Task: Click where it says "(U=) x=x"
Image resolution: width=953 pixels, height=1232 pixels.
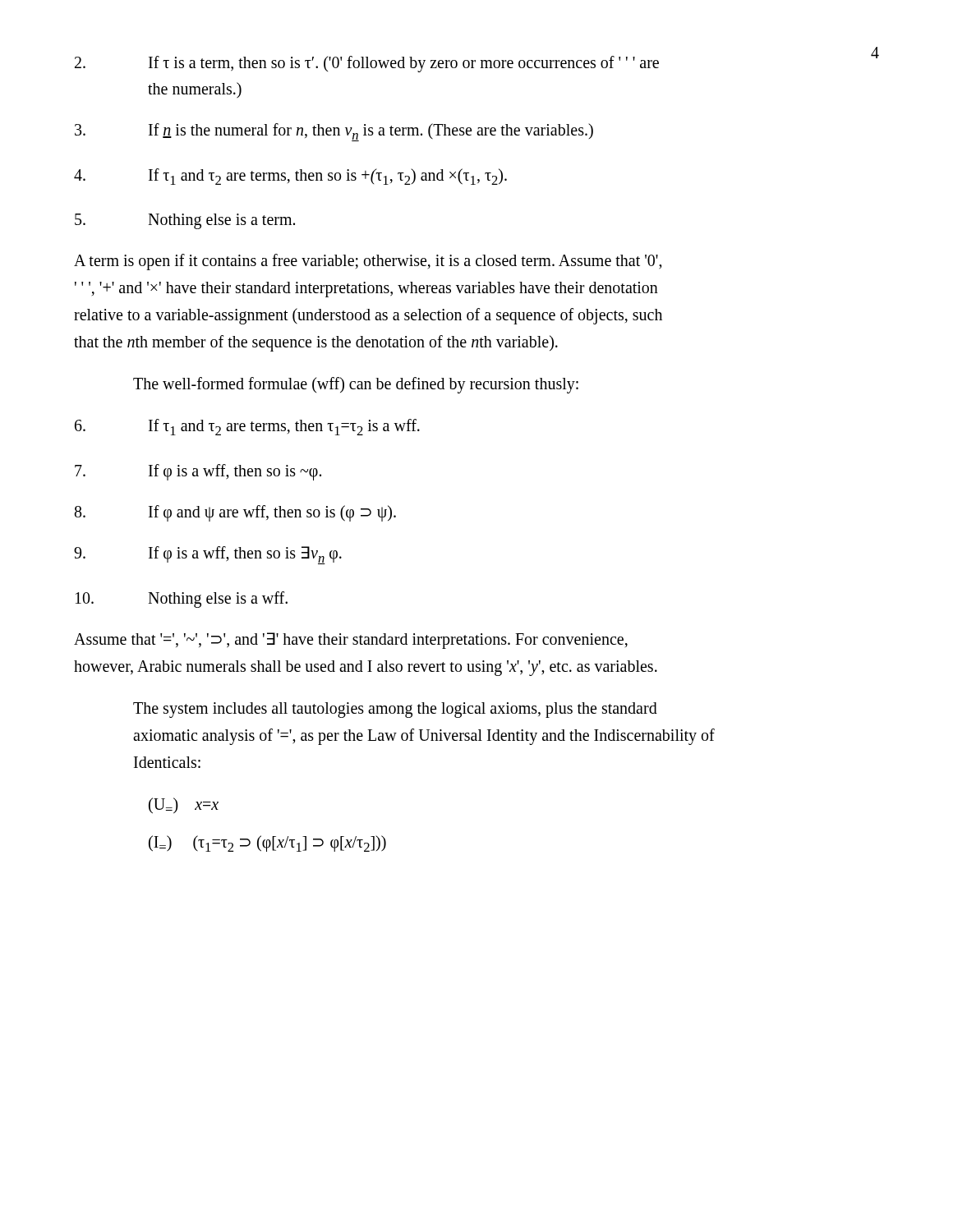Action: 183,806
